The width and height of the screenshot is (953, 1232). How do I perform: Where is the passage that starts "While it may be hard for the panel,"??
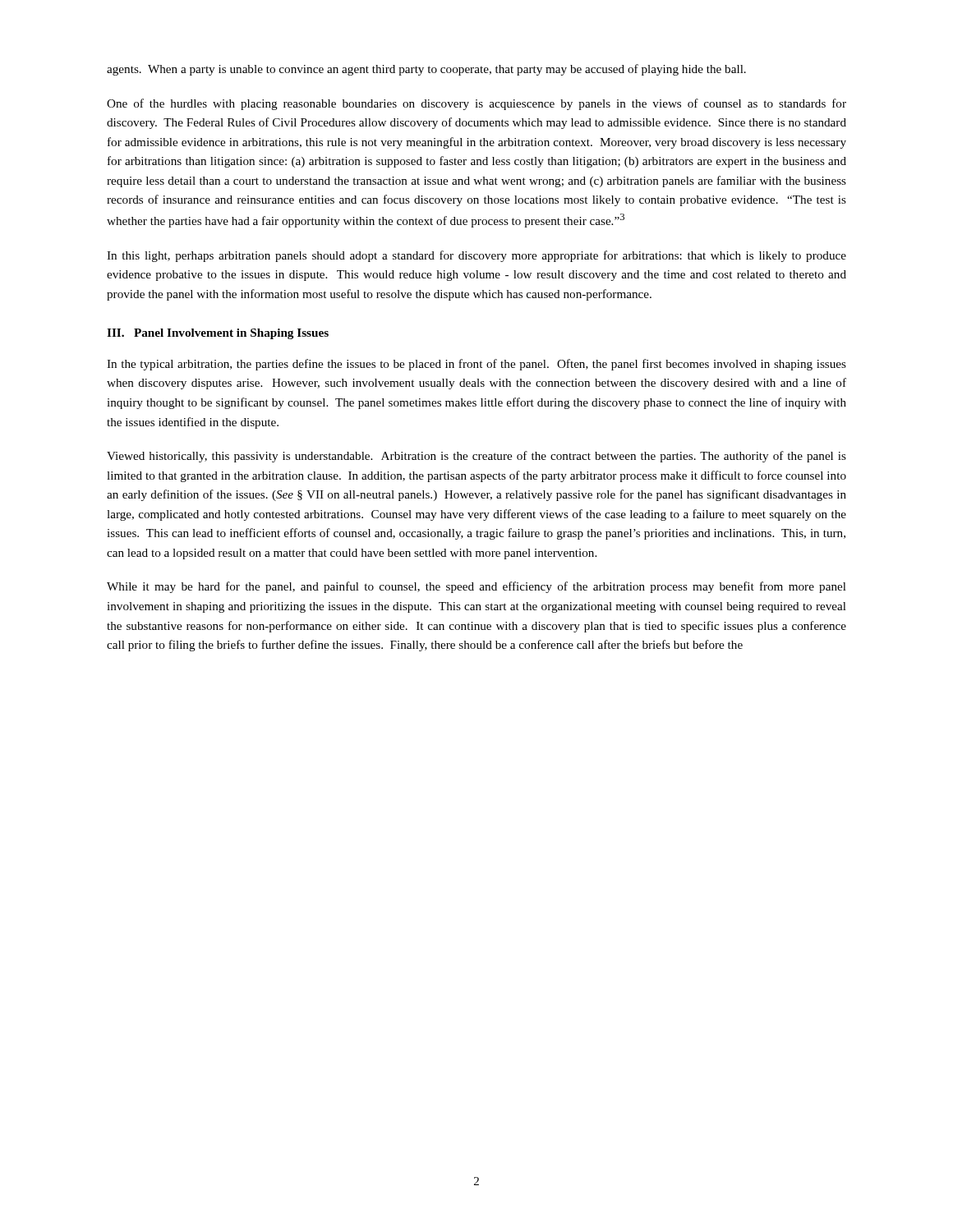pyautogui.click(x=476, y=615)
